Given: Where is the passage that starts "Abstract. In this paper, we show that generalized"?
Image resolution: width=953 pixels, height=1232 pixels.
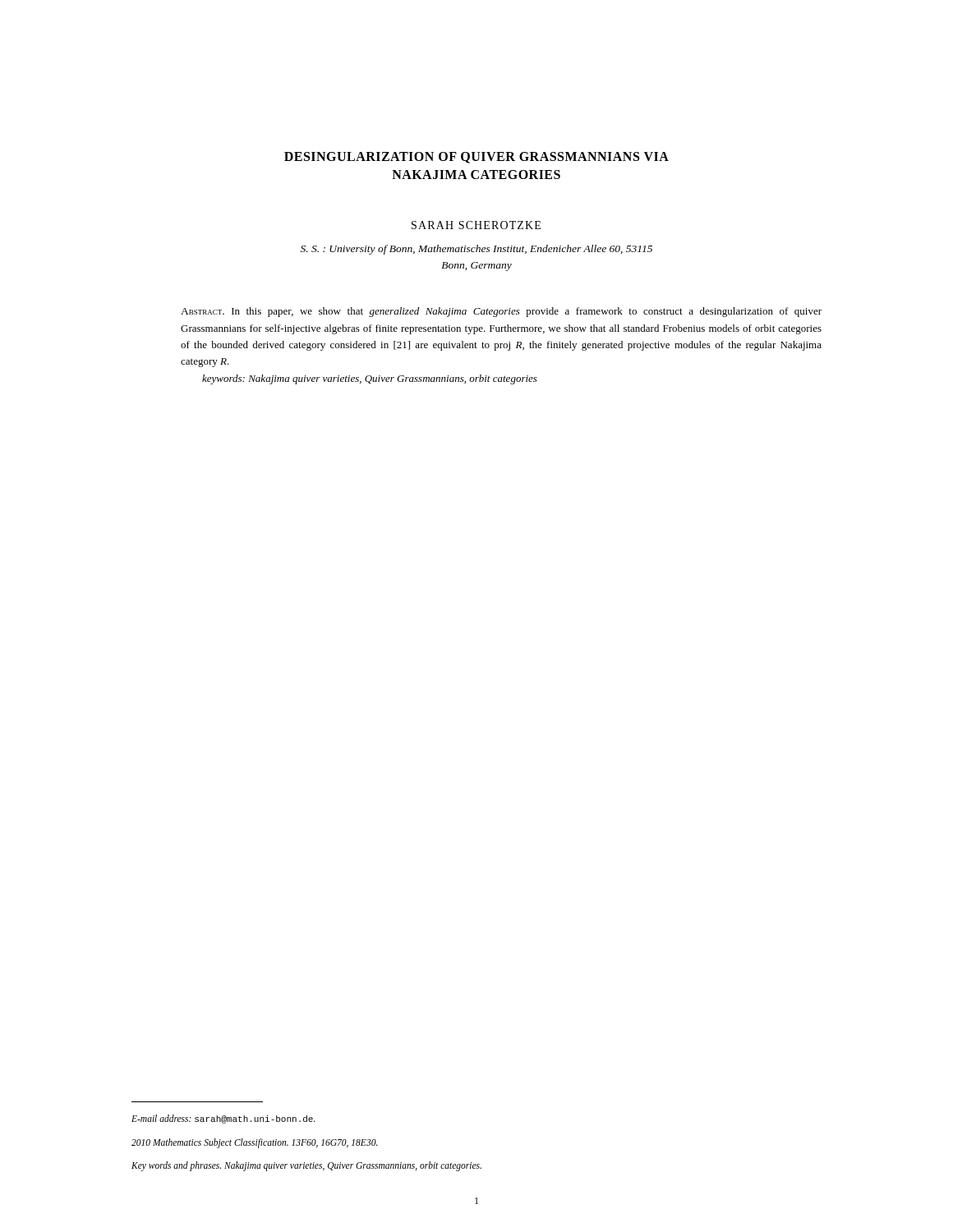Looking at the screenshot, I should coord(501,345).
